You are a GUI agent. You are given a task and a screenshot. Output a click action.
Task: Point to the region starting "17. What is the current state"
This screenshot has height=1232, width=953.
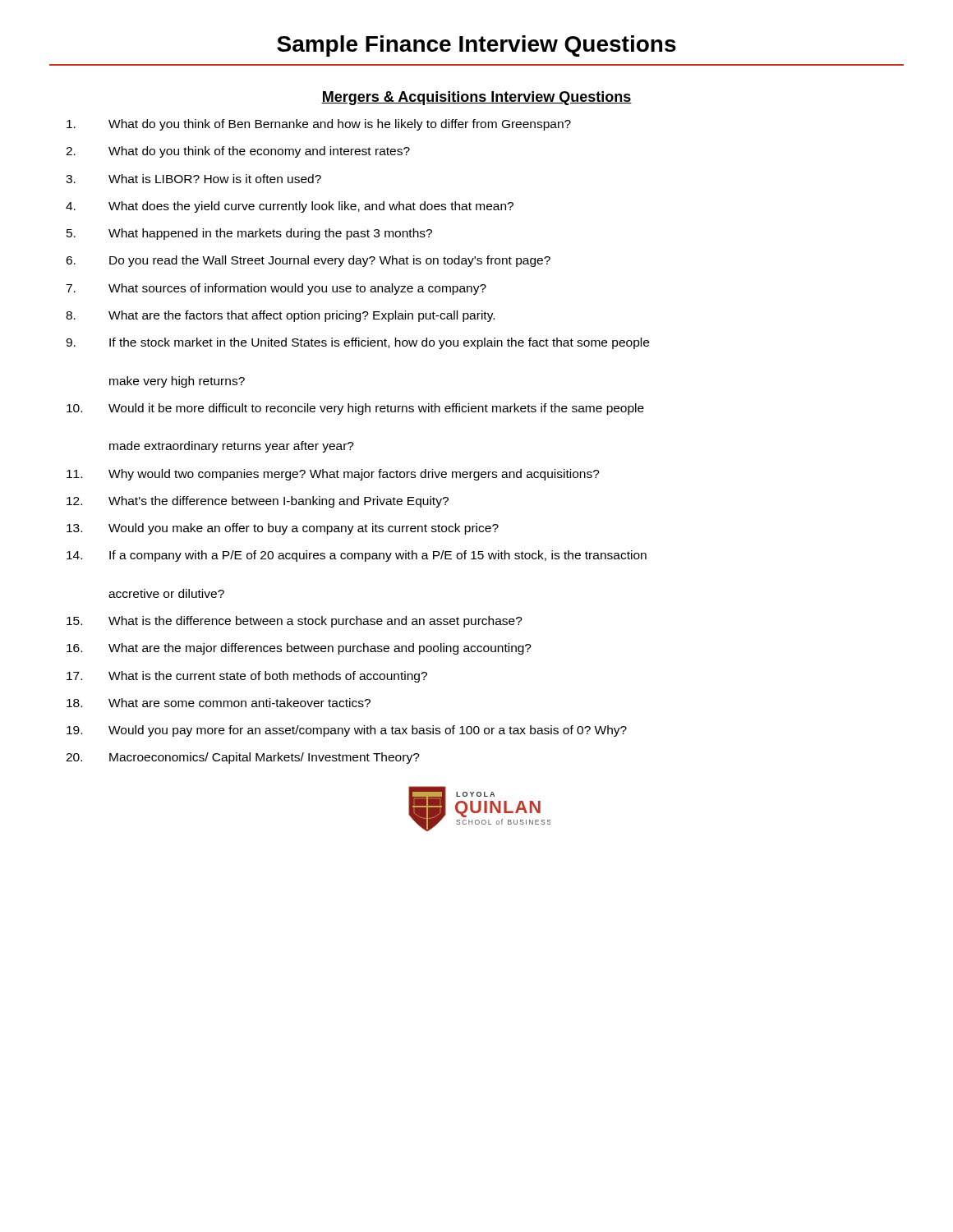247,677
